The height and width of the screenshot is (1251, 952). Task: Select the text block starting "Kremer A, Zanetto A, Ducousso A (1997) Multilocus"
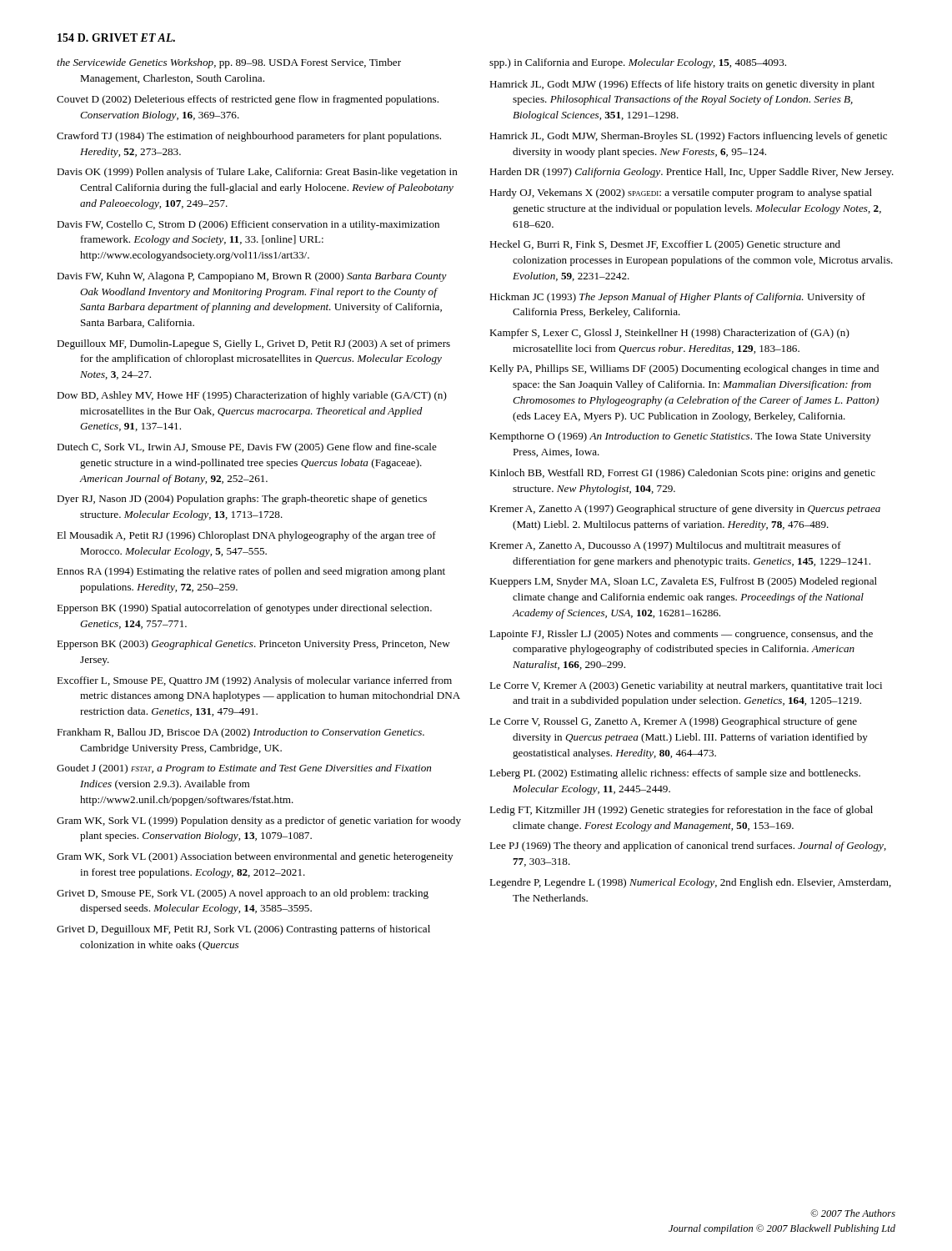(x=680, y=553)
